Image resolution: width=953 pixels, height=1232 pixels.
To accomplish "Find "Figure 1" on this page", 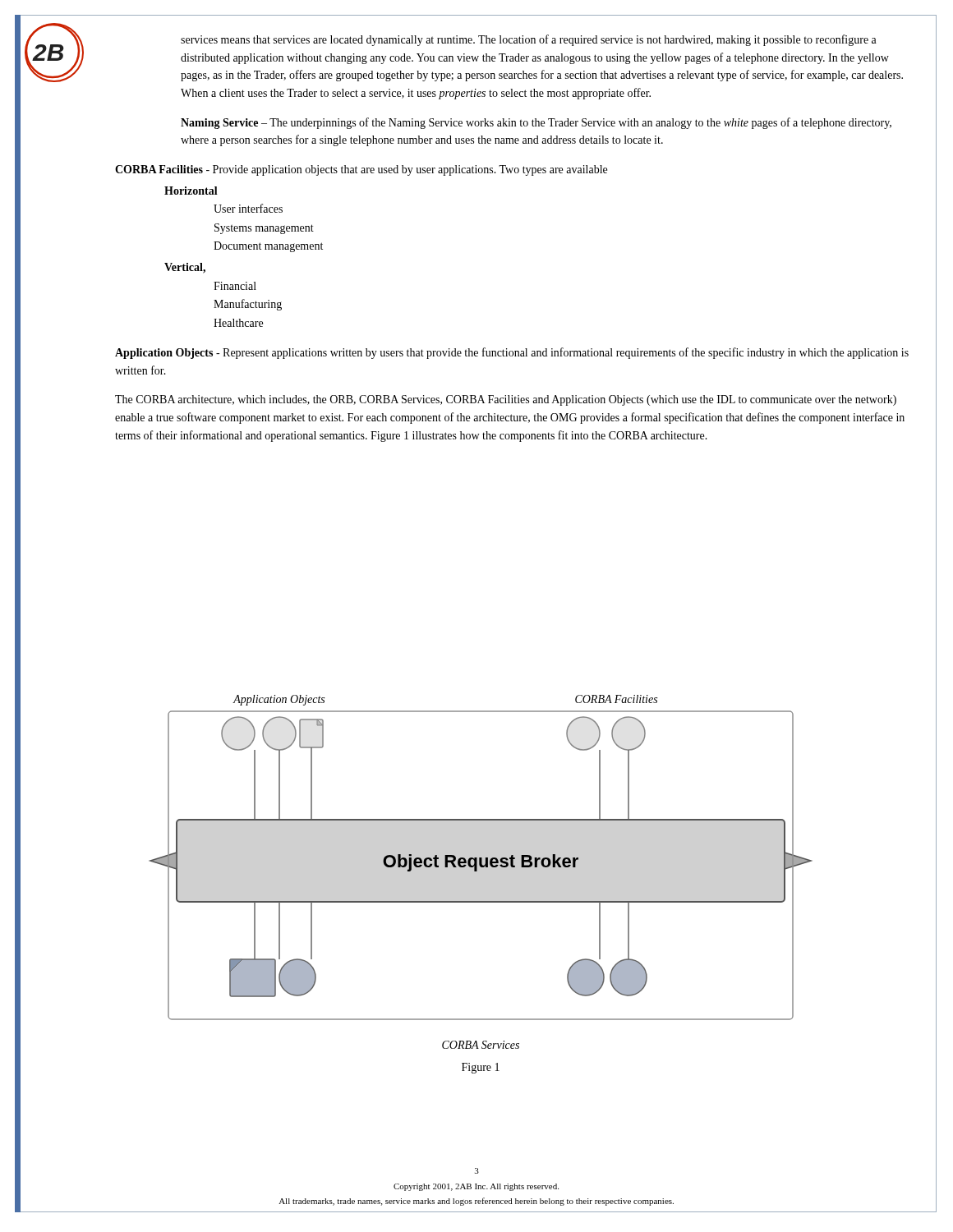I will (x=481, y=1067).
